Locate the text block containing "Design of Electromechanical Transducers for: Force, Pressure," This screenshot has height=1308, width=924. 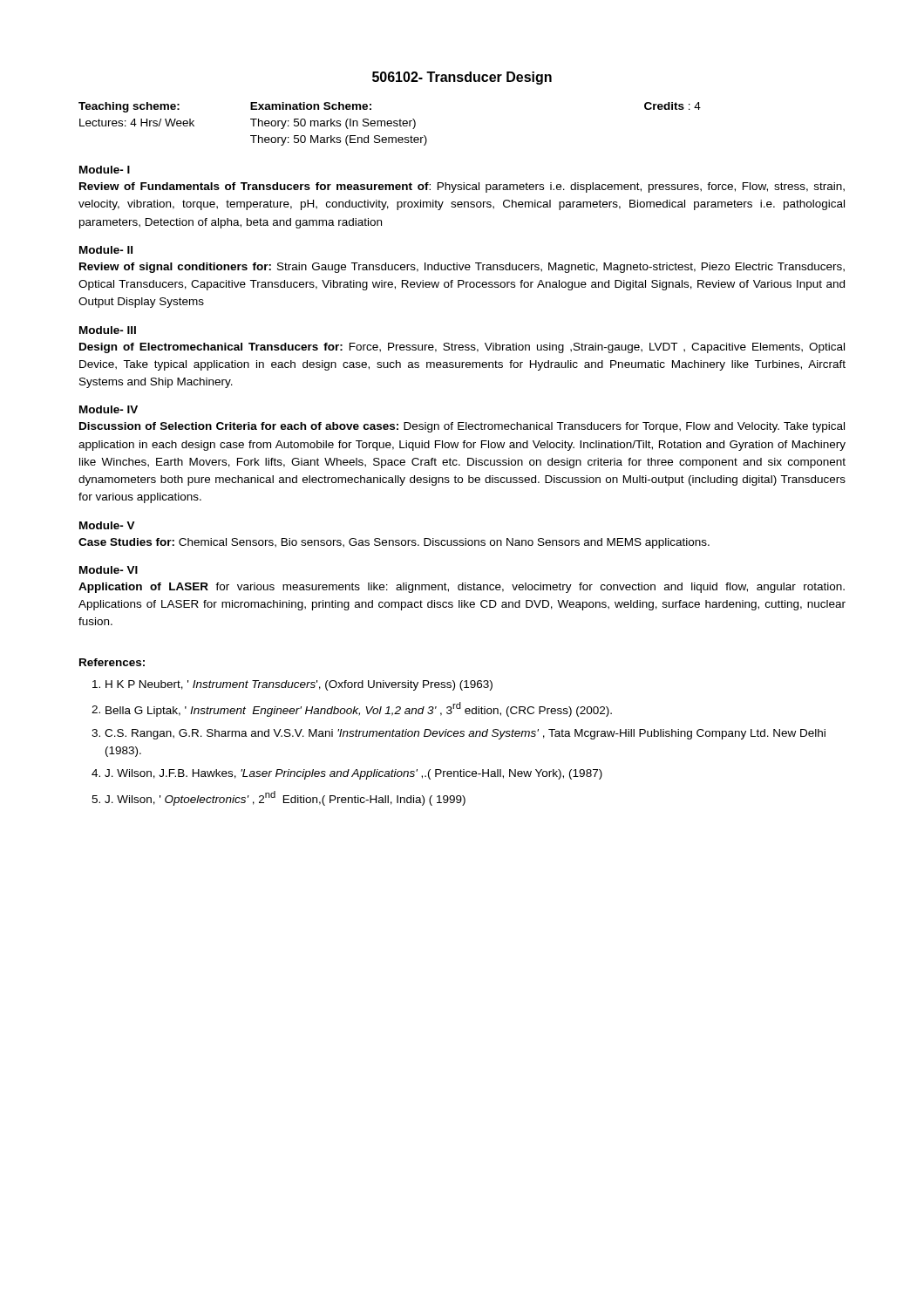pos(462,364)
